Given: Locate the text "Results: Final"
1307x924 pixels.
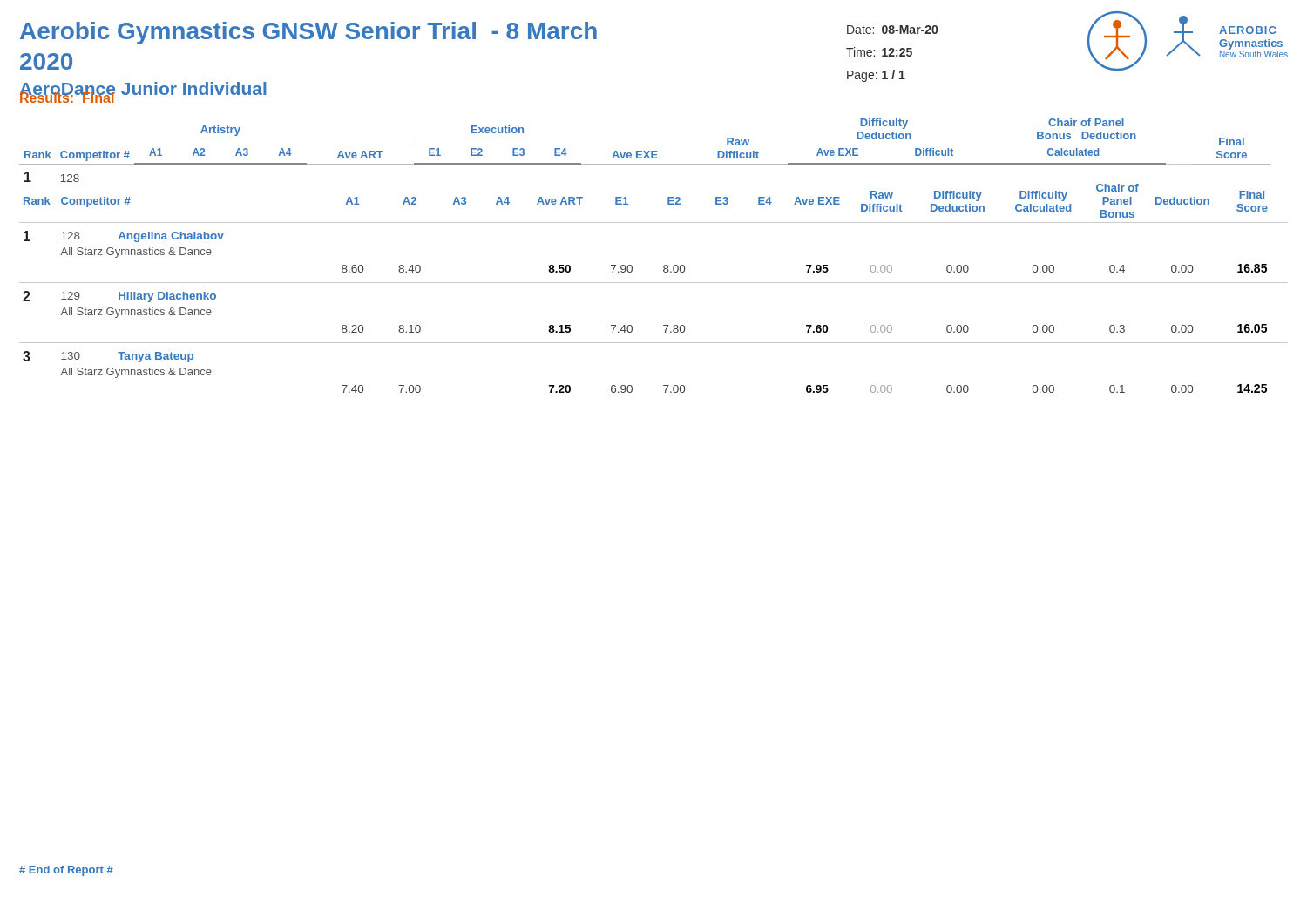Looking at the screenshot, I should click(x=67, y=98).
